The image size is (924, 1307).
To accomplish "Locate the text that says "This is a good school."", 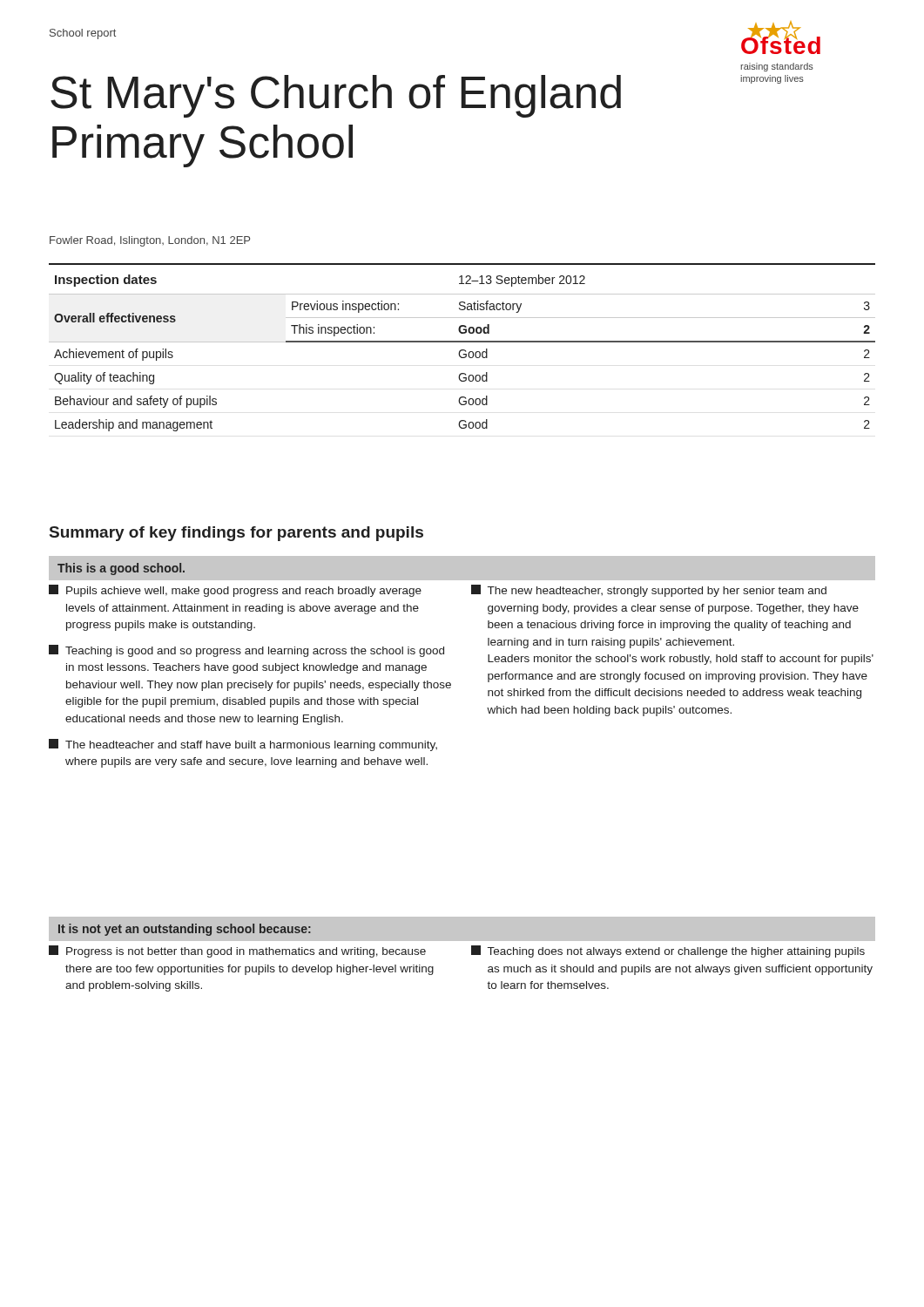I will [122, 568].
